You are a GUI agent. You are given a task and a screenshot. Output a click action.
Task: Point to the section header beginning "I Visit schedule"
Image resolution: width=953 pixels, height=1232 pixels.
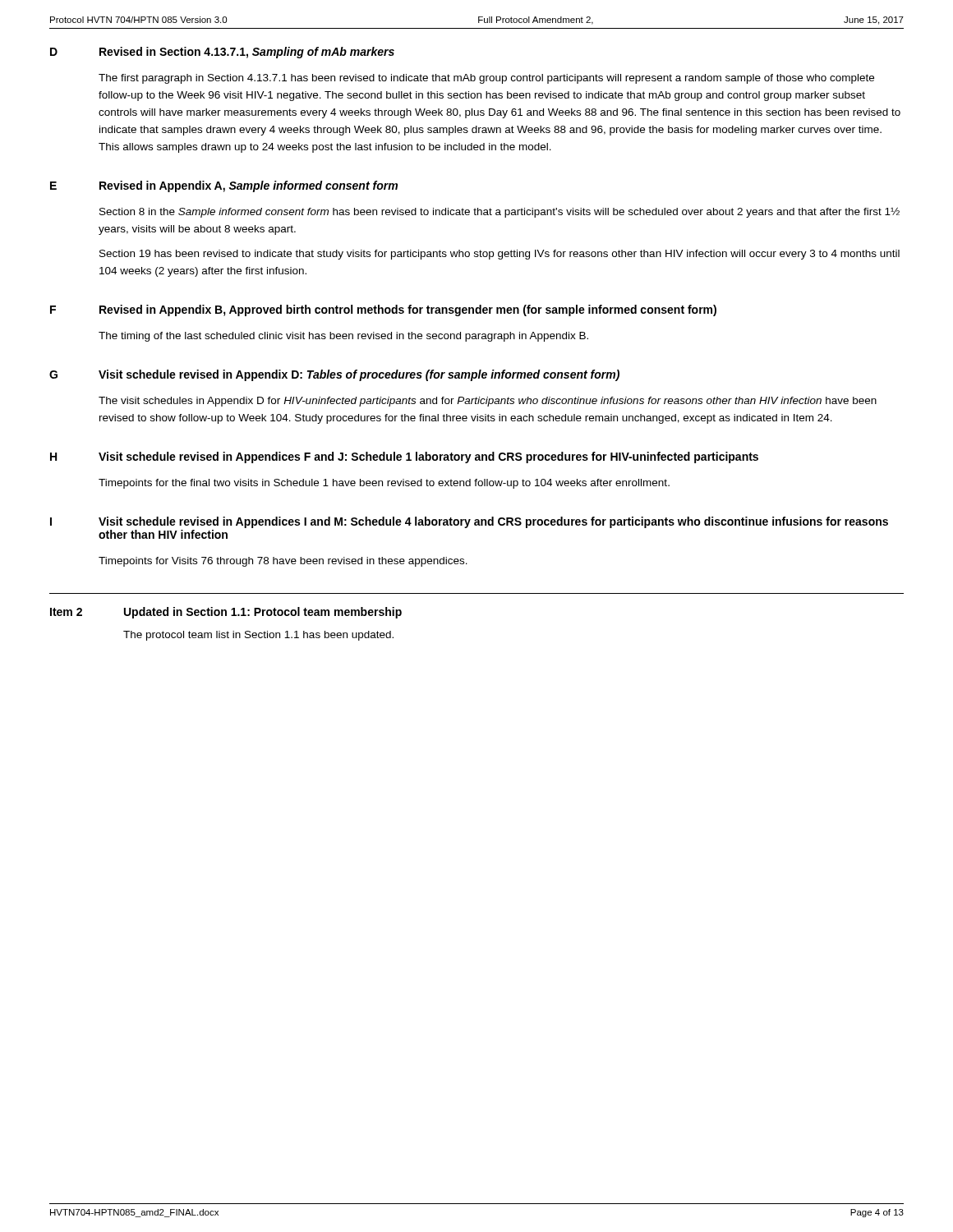click(476, 531)
